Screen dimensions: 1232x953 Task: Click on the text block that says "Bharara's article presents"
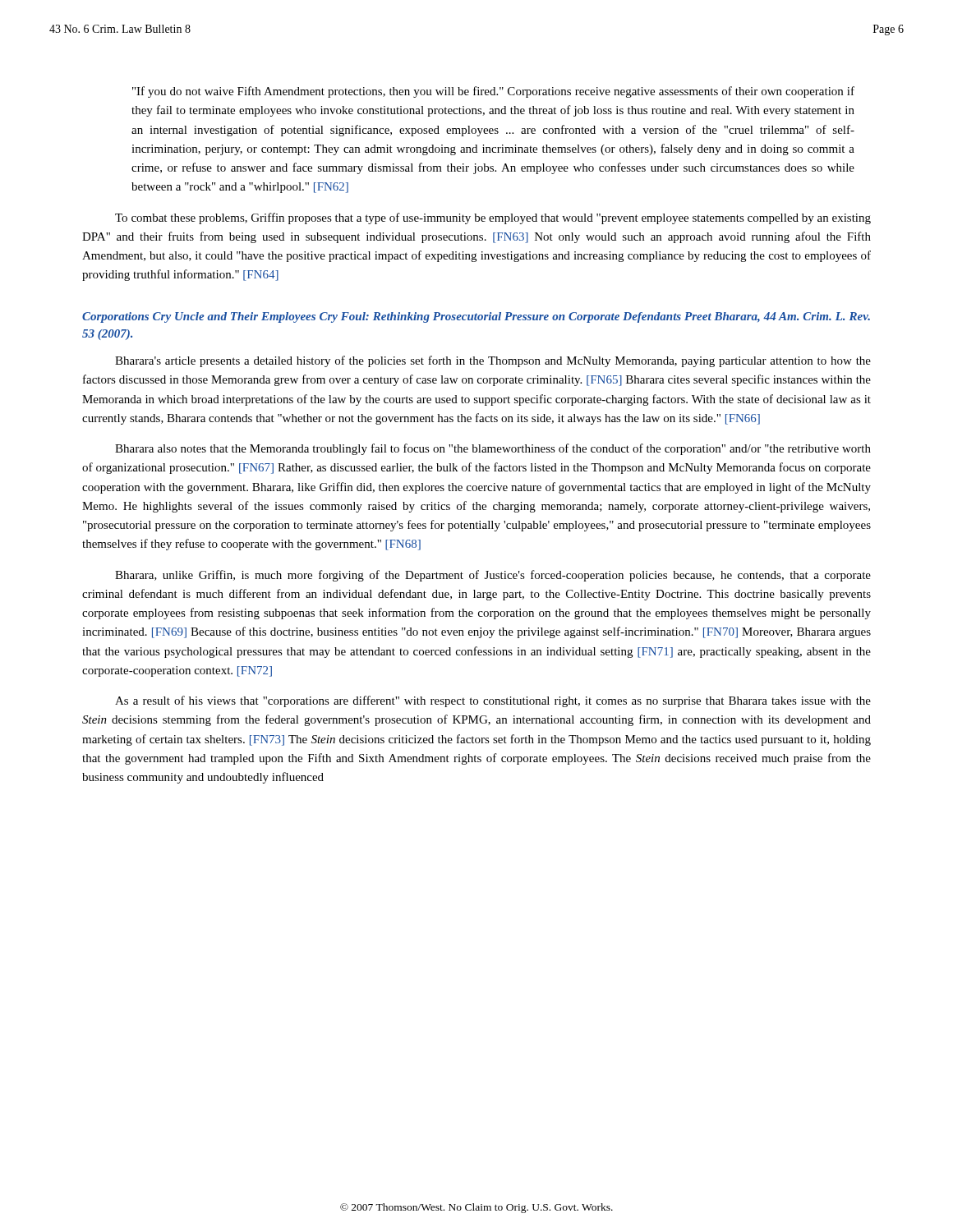(x=476, y=390)
